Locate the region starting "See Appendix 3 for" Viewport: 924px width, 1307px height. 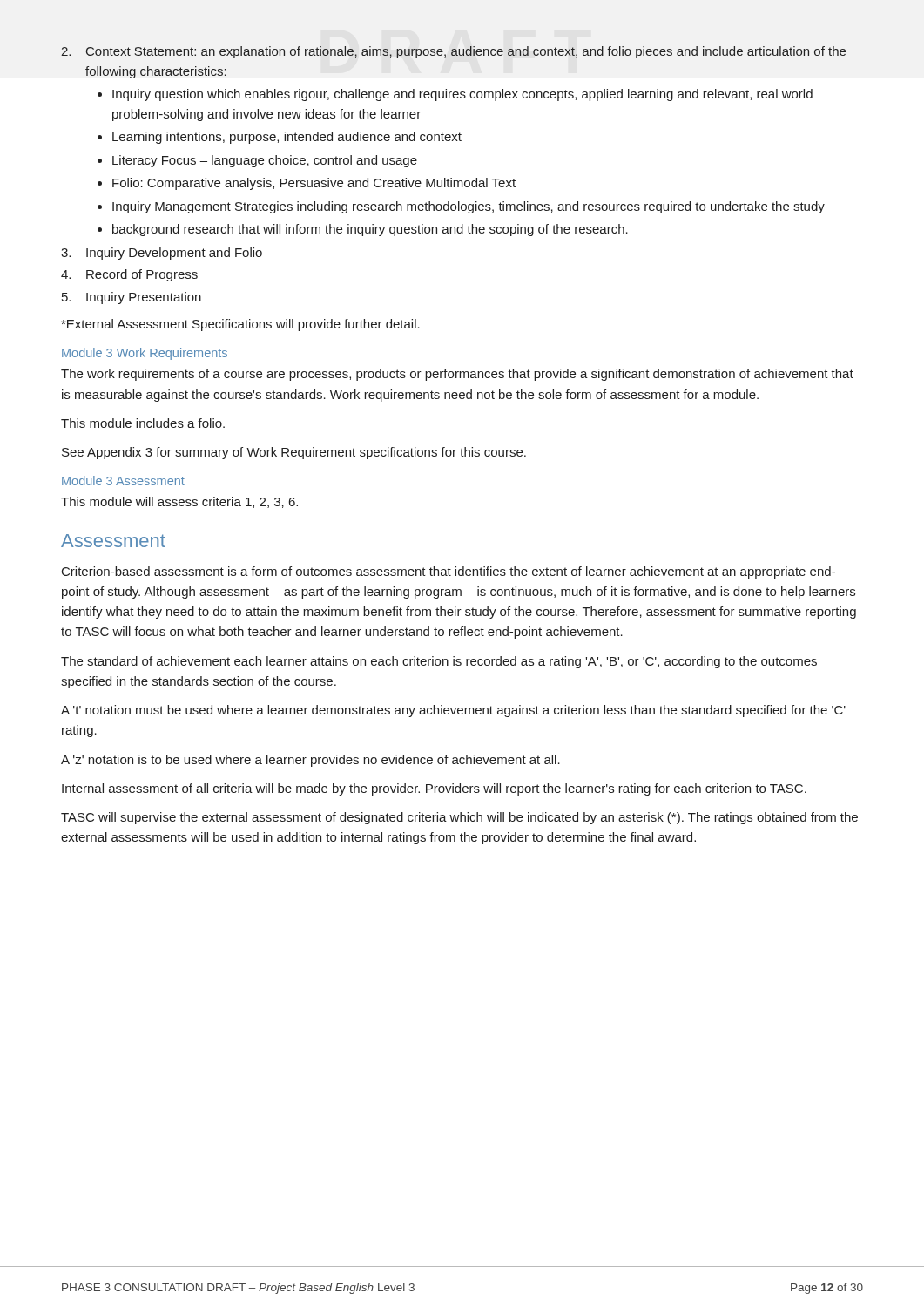pos(294,452)
